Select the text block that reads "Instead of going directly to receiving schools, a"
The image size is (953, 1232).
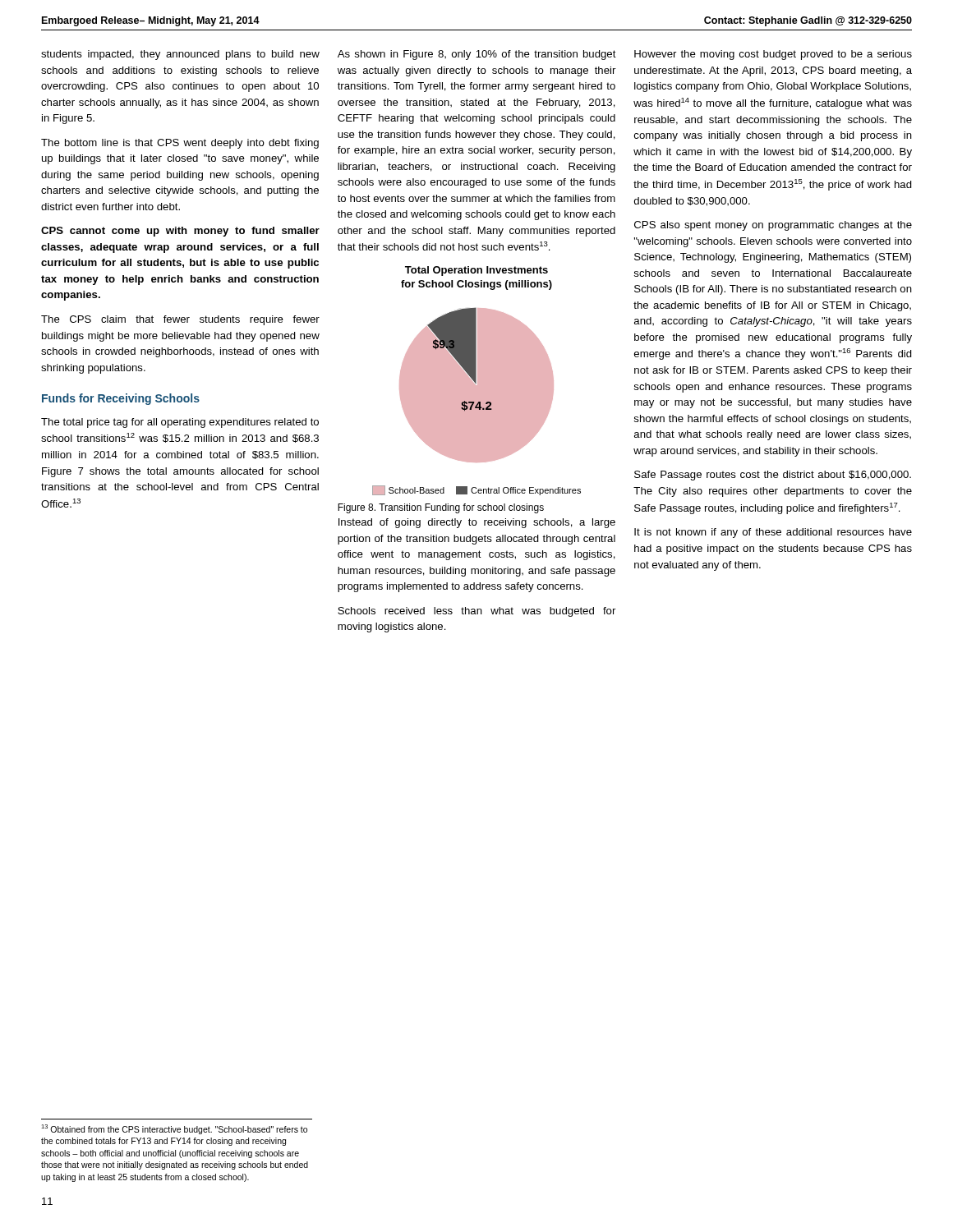point(476,574)
